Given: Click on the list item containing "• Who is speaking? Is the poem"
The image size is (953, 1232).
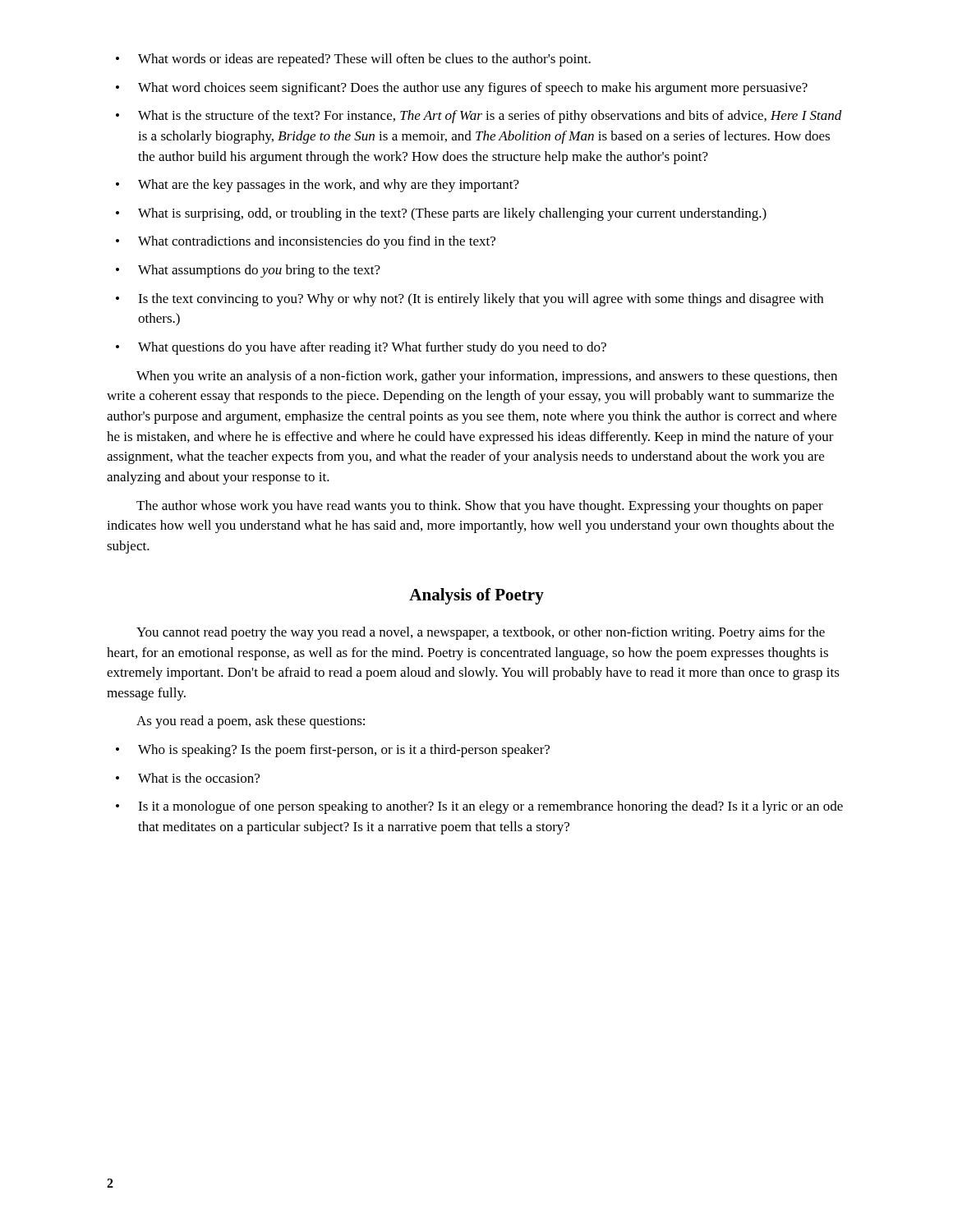Looking at the screenshot, I should coord(476,750).
